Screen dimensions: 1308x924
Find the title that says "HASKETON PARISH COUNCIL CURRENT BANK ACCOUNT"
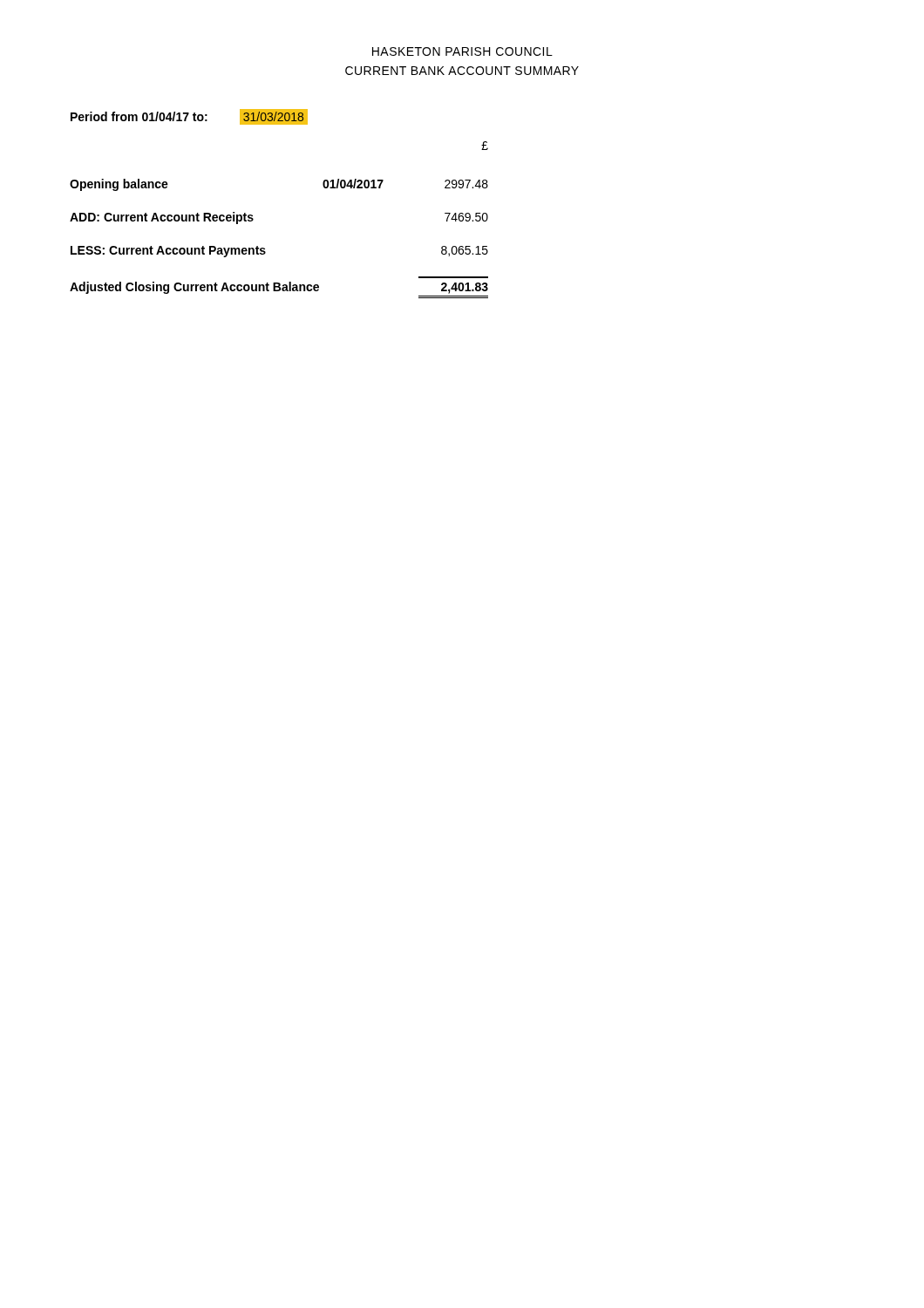point(462,61)
